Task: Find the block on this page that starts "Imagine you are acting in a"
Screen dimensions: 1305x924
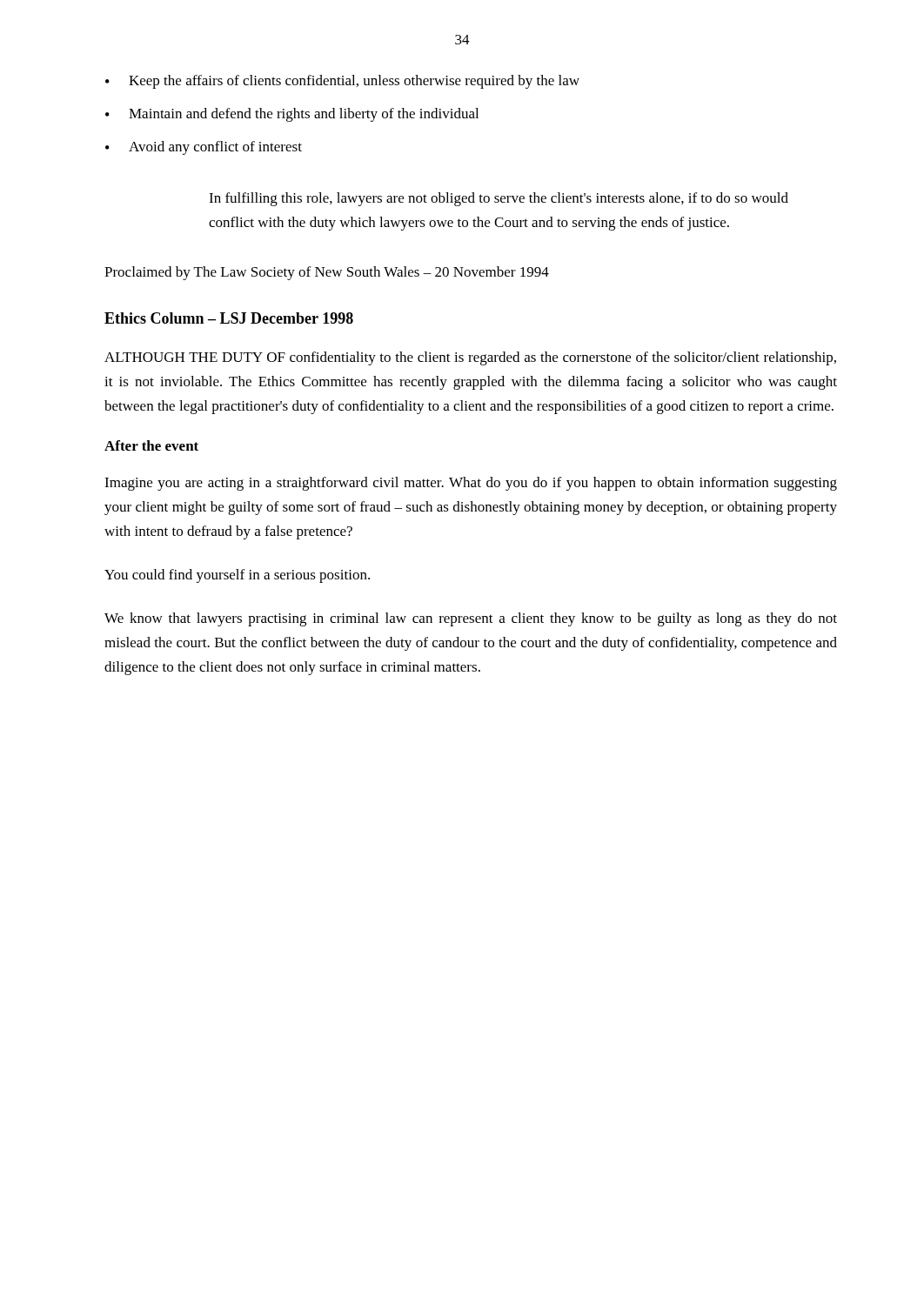Action: click(x=471, y=507)
